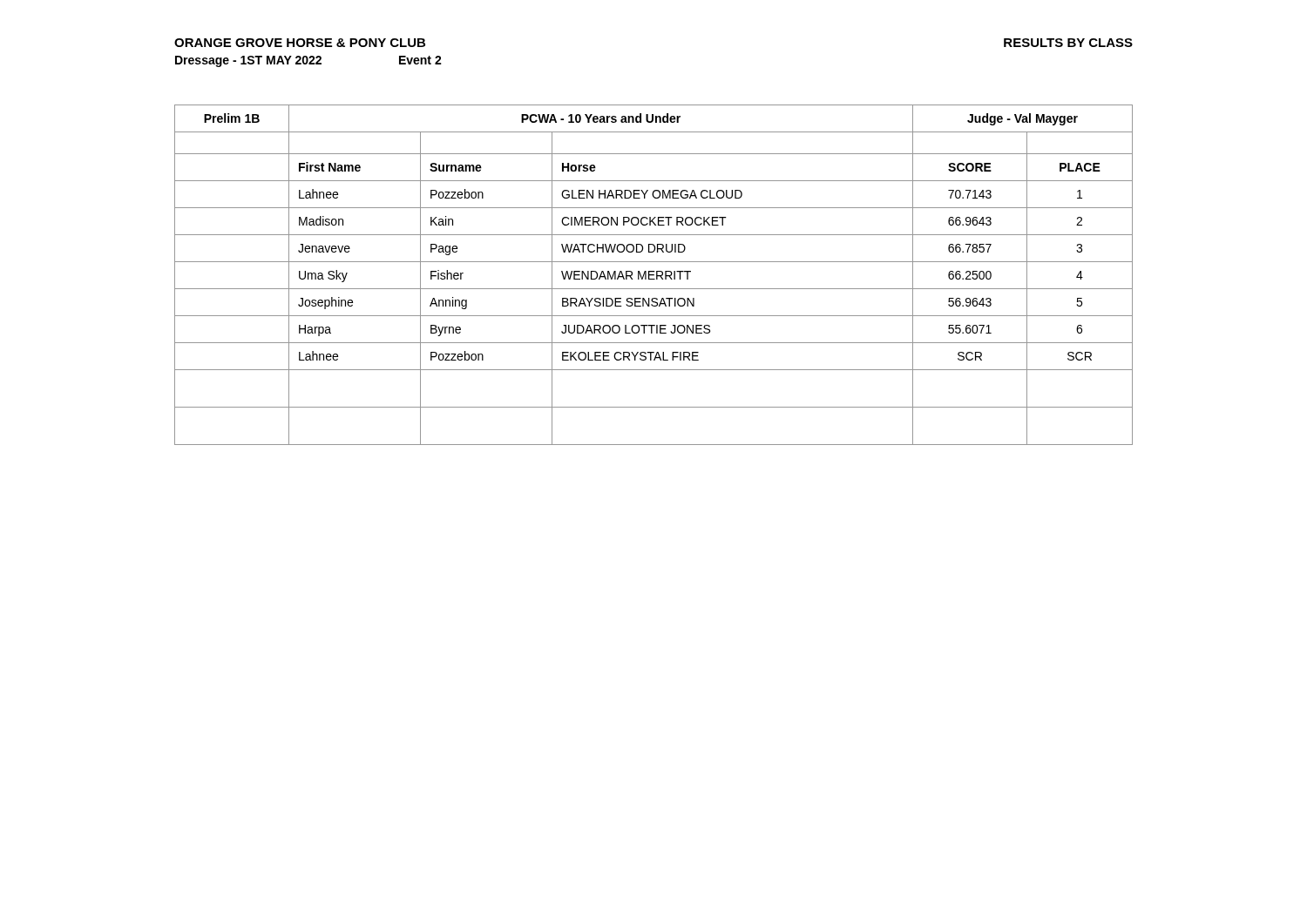The height and width of the screenshot is (924, 1307).
Task: Find a table
Action: pos(654,275)
